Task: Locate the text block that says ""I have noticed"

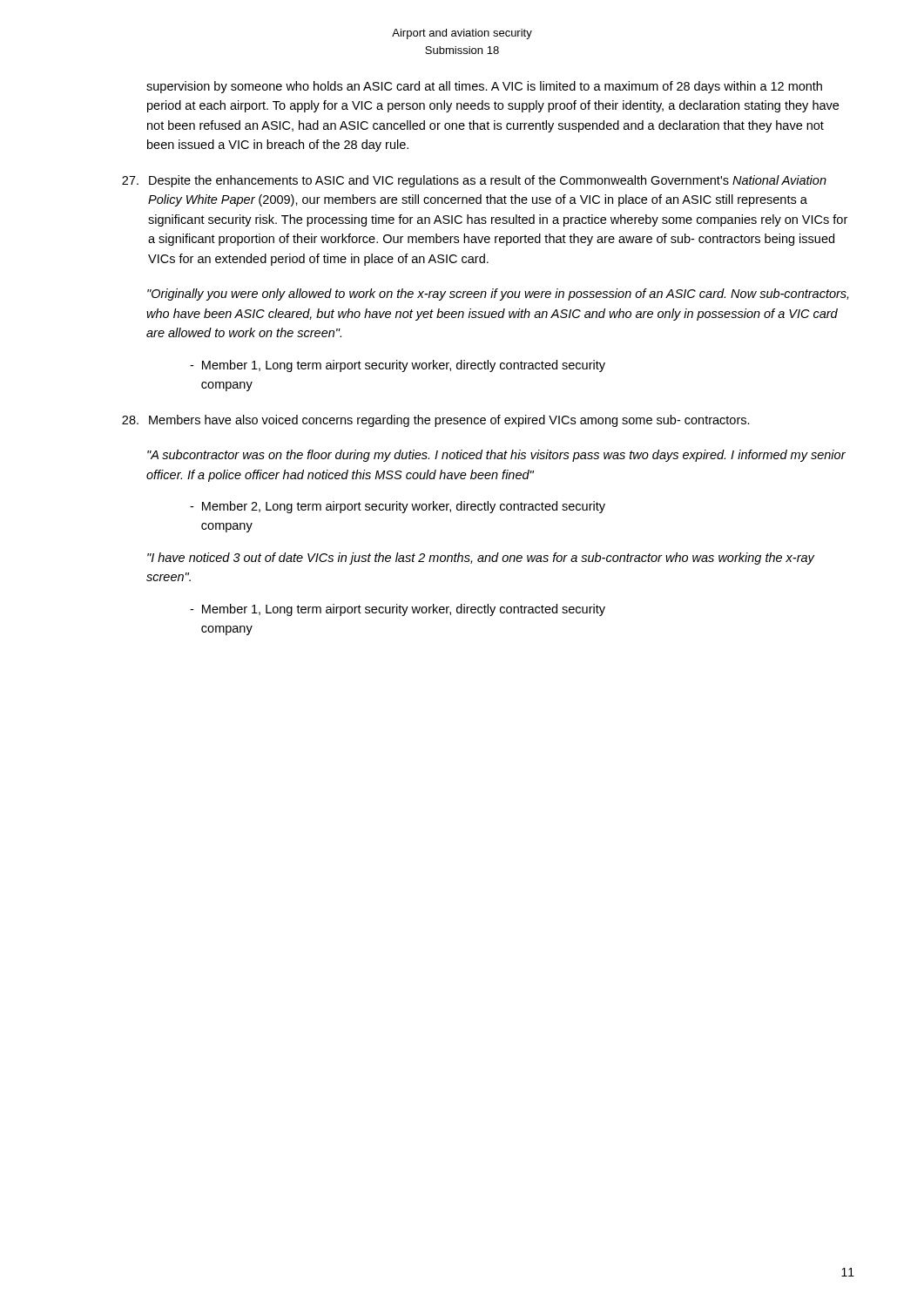Action: pos(480,567)
